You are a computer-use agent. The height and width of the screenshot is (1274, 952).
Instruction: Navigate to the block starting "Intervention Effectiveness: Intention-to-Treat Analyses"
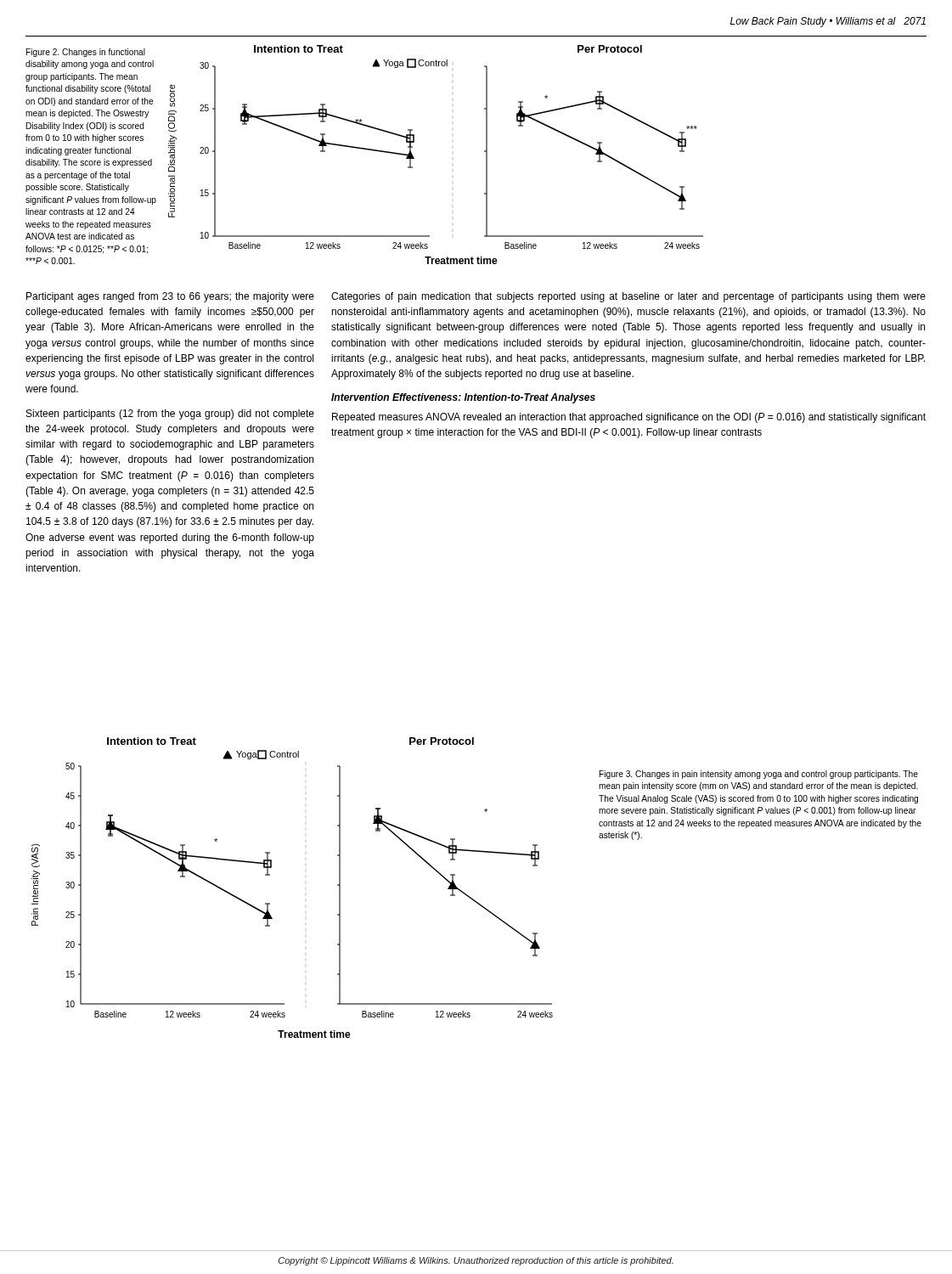463,398
